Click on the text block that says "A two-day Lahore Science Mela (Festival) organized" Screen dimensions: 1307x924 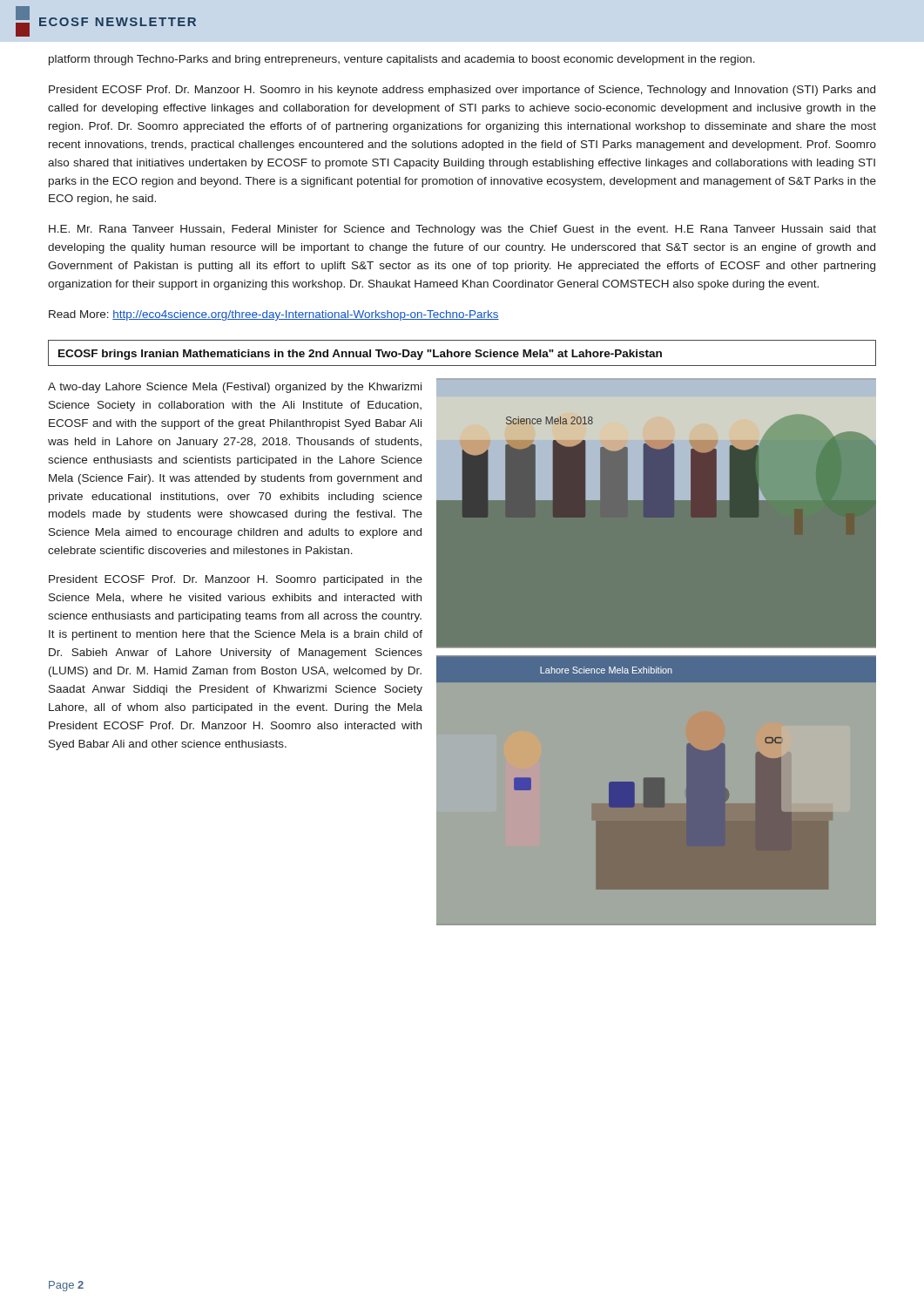click(x=235, y=468)
